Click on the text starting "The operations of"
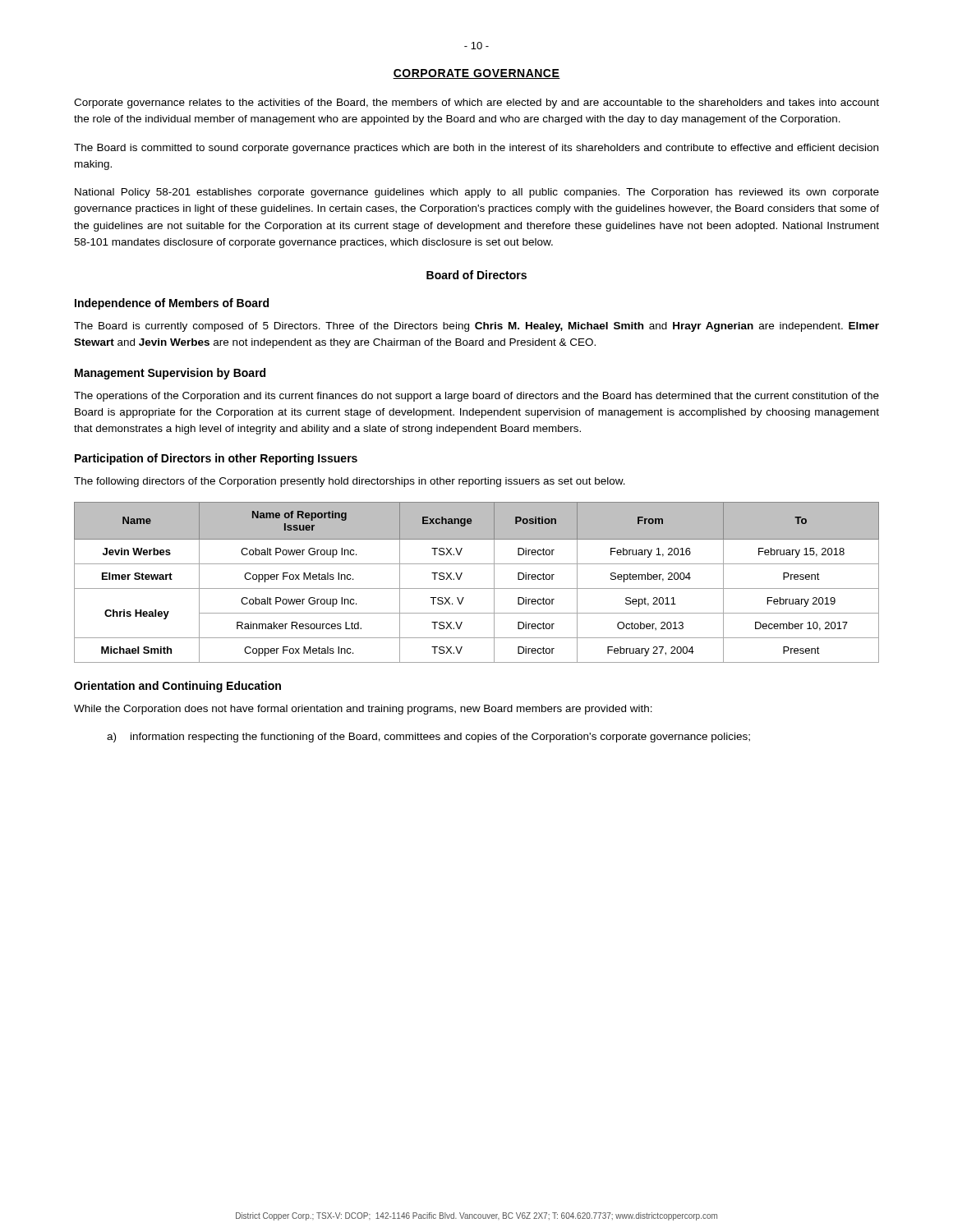This screenshot has width=953, height=1232. (476, 412)
